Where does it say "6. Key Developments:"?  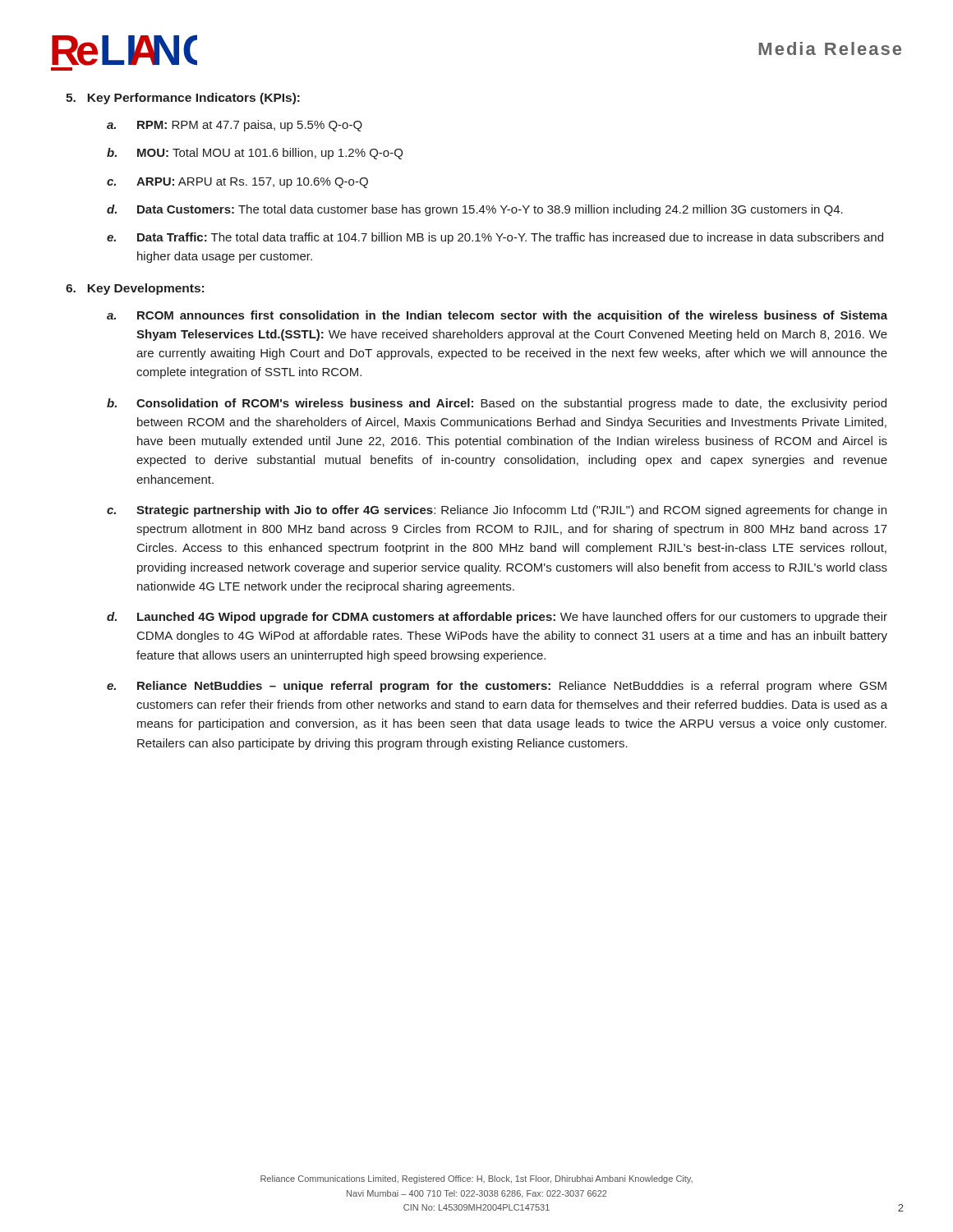tap(135, 287)
